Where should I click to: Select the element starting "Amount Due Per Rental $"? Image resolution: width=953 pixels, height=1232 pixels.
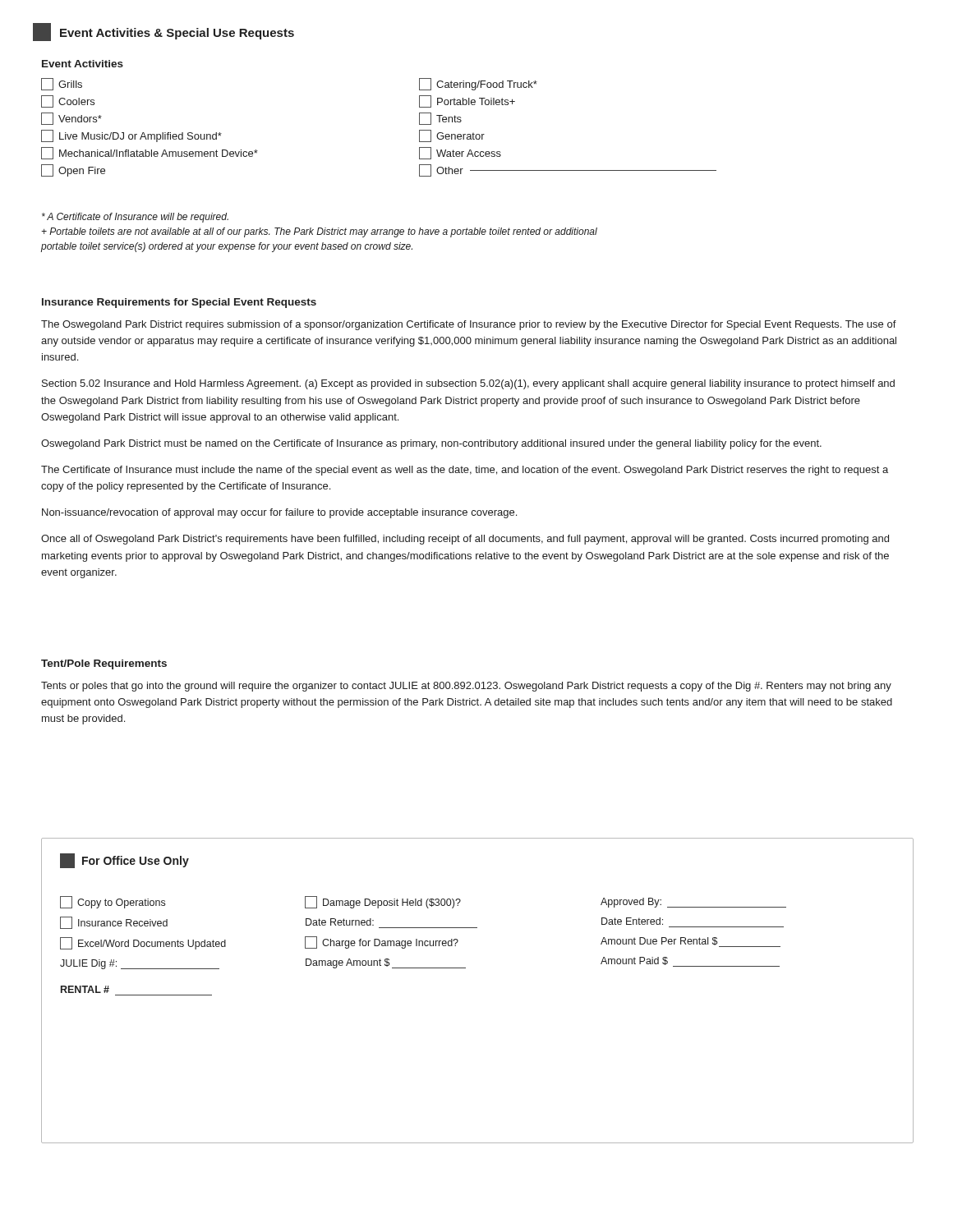point(691,941)
